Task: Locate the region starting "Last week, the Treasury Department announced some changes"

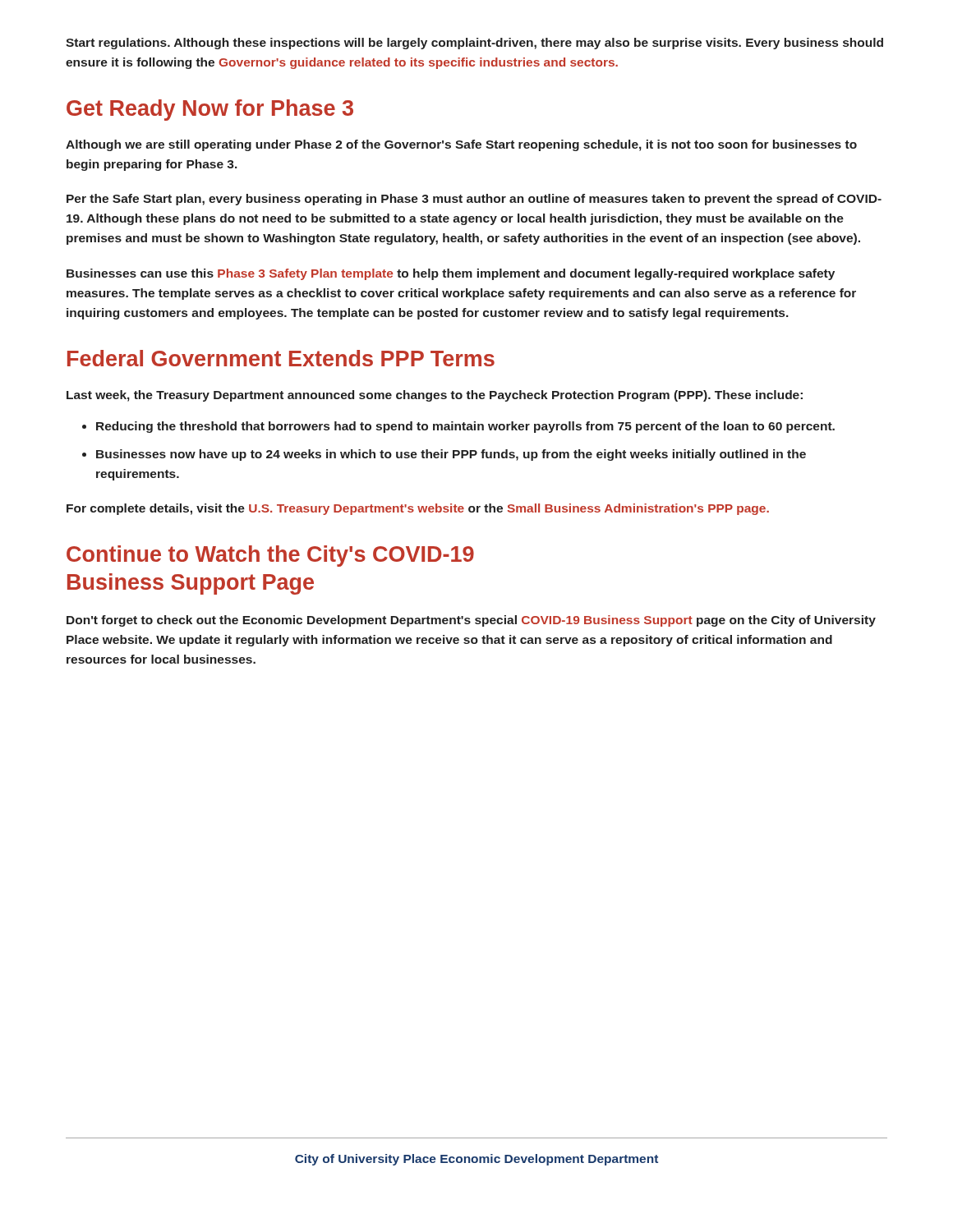Action: (435, 395)
